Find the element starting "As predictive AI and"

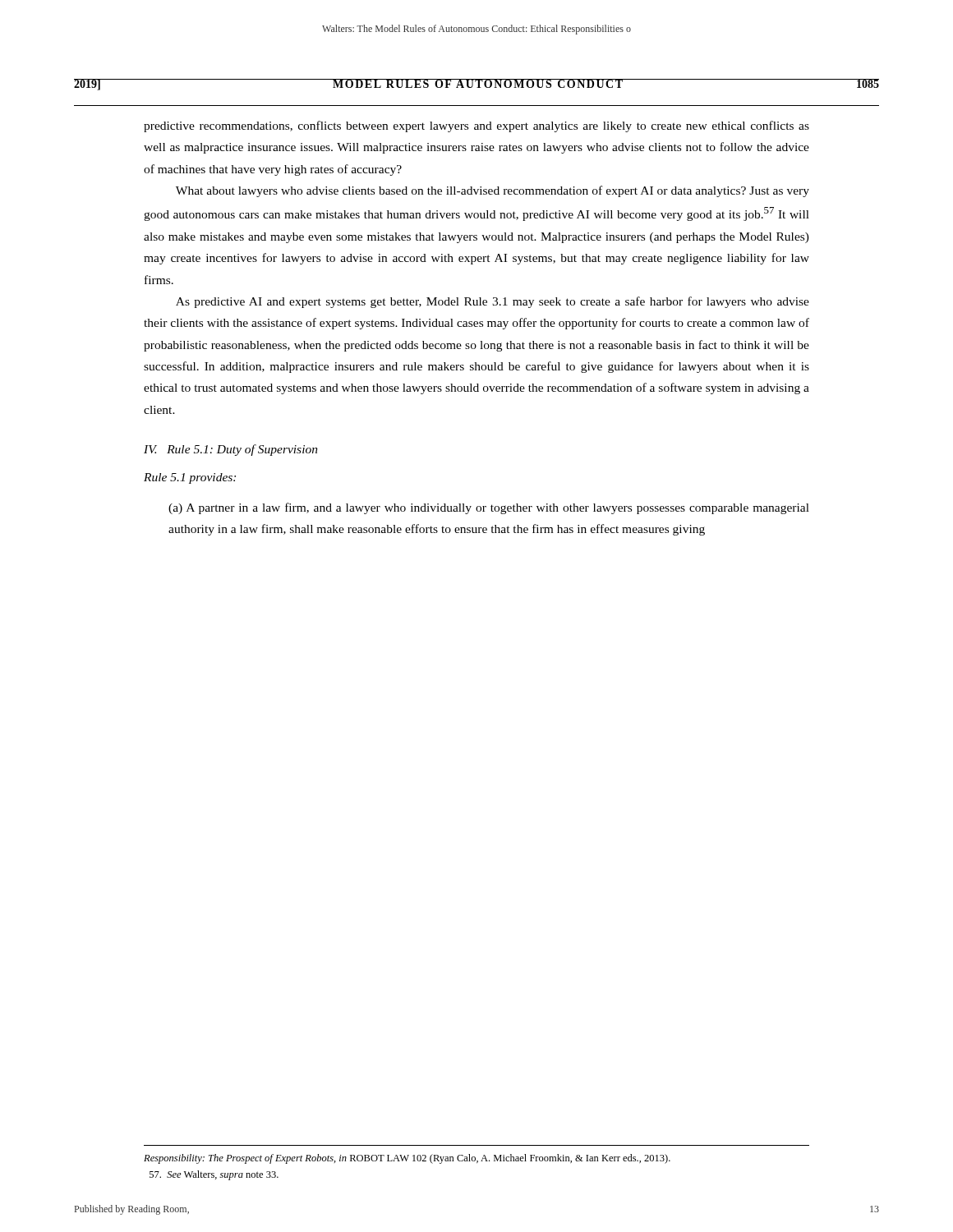click(476, 355)
